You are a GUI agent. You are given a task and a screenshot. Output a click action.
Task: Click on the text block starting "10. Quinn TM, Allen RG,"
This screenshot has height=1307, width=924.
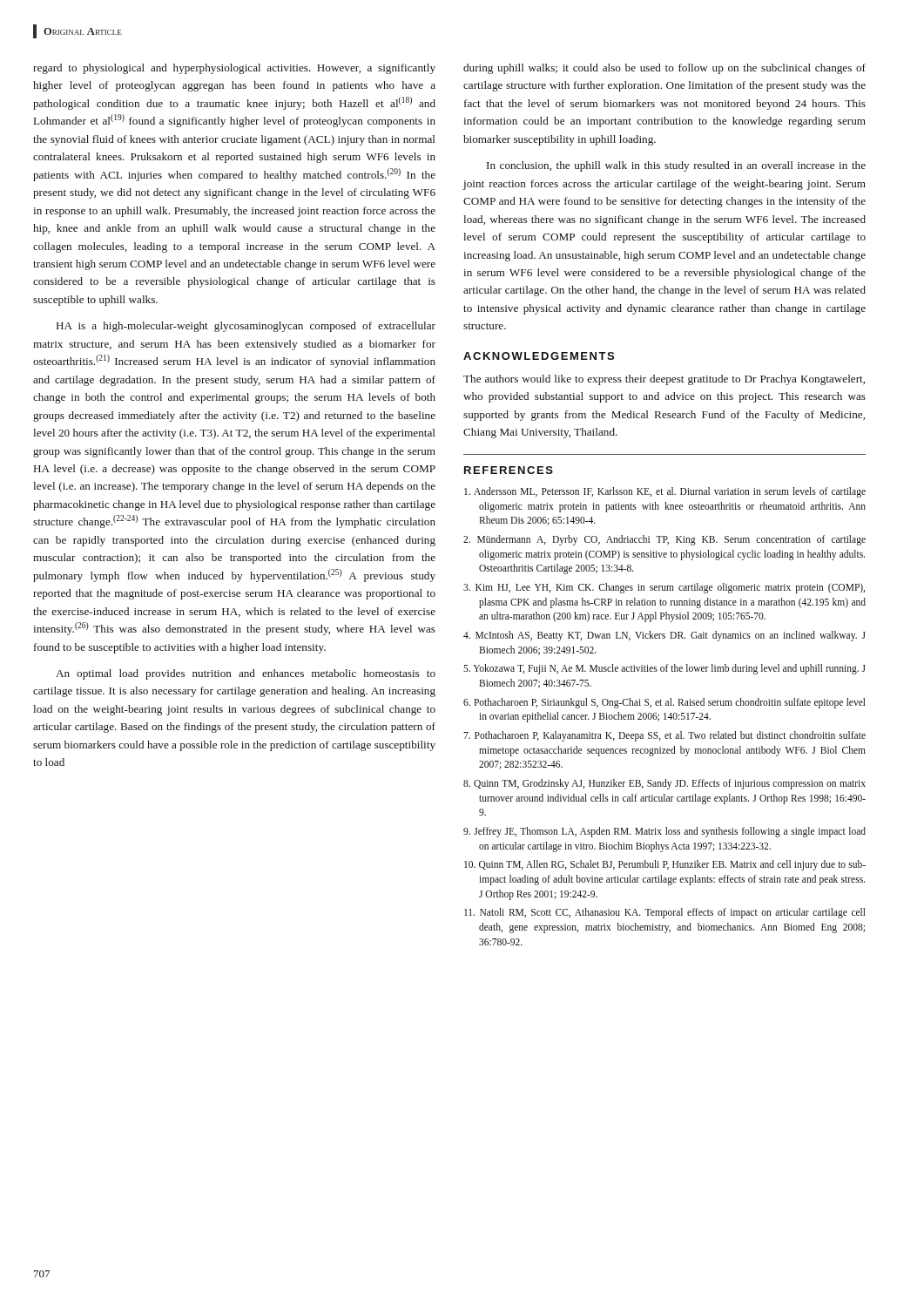(x=664, y=879)
